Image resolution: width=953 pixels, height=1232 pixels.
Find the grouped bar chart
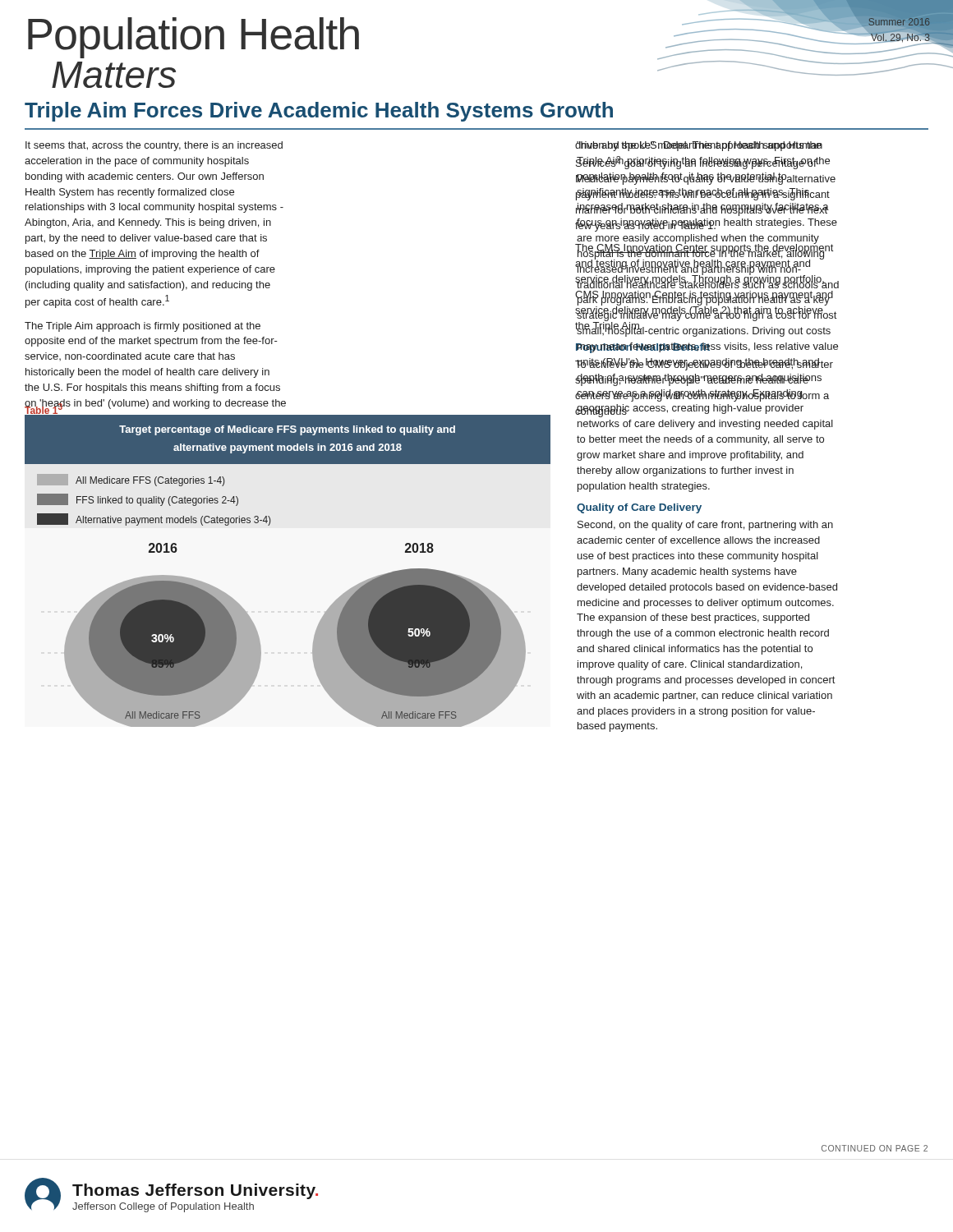pos(288,572)
